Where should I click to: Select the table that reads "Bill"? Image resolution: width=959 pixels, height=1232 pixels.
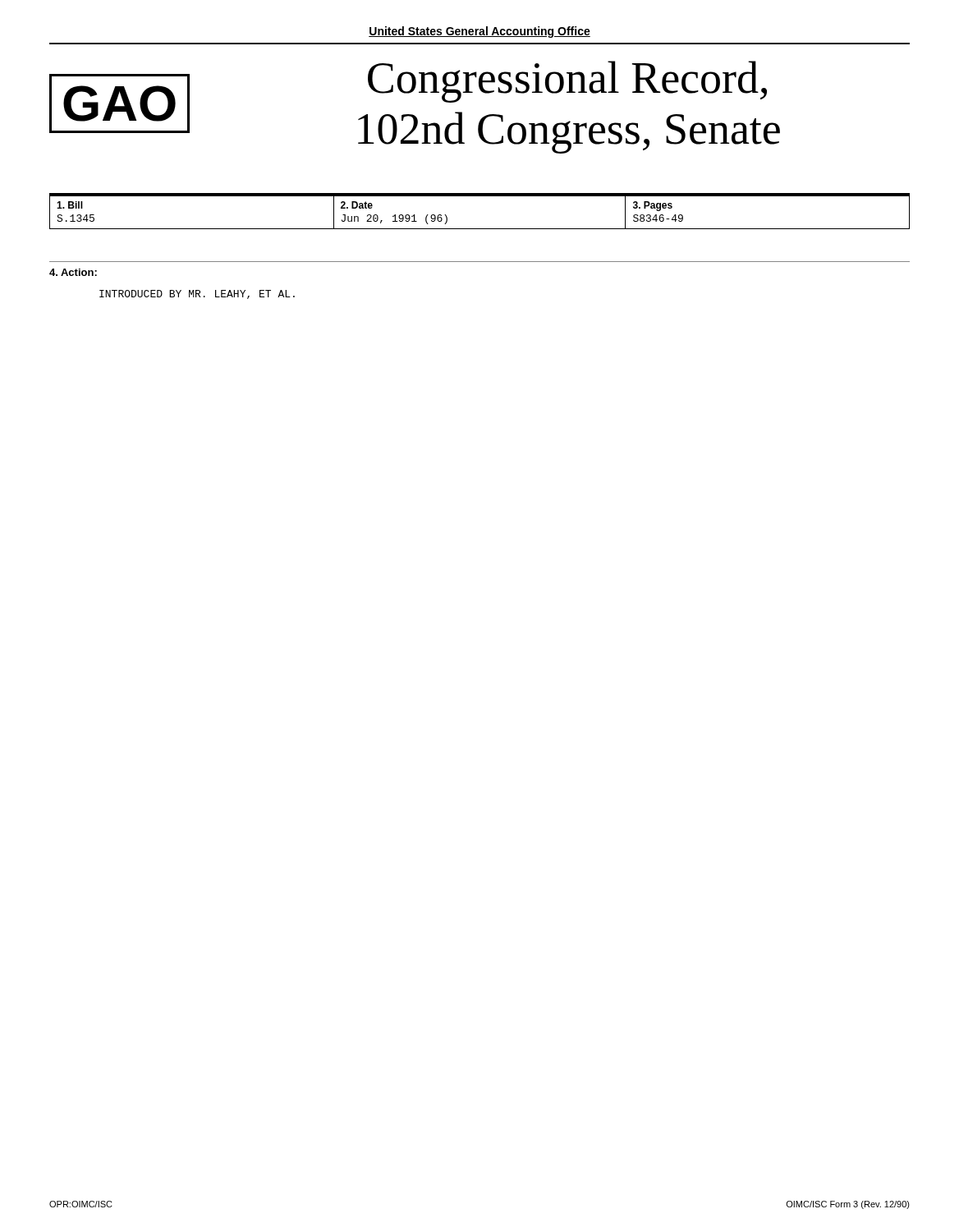coord(480,211)
